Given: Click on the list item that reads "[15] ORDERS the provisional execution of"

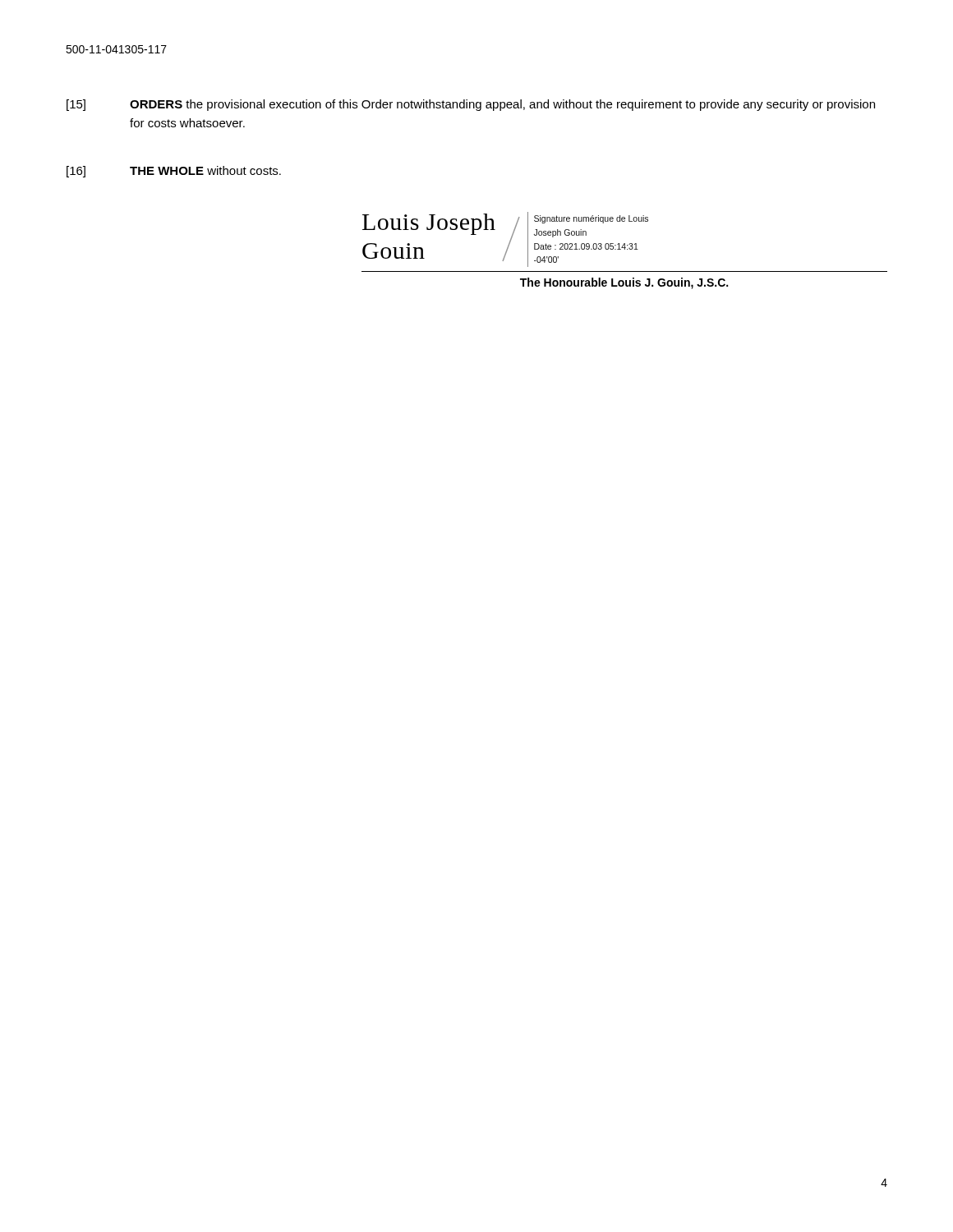Looking at the screenshot, I should point(476,114).
